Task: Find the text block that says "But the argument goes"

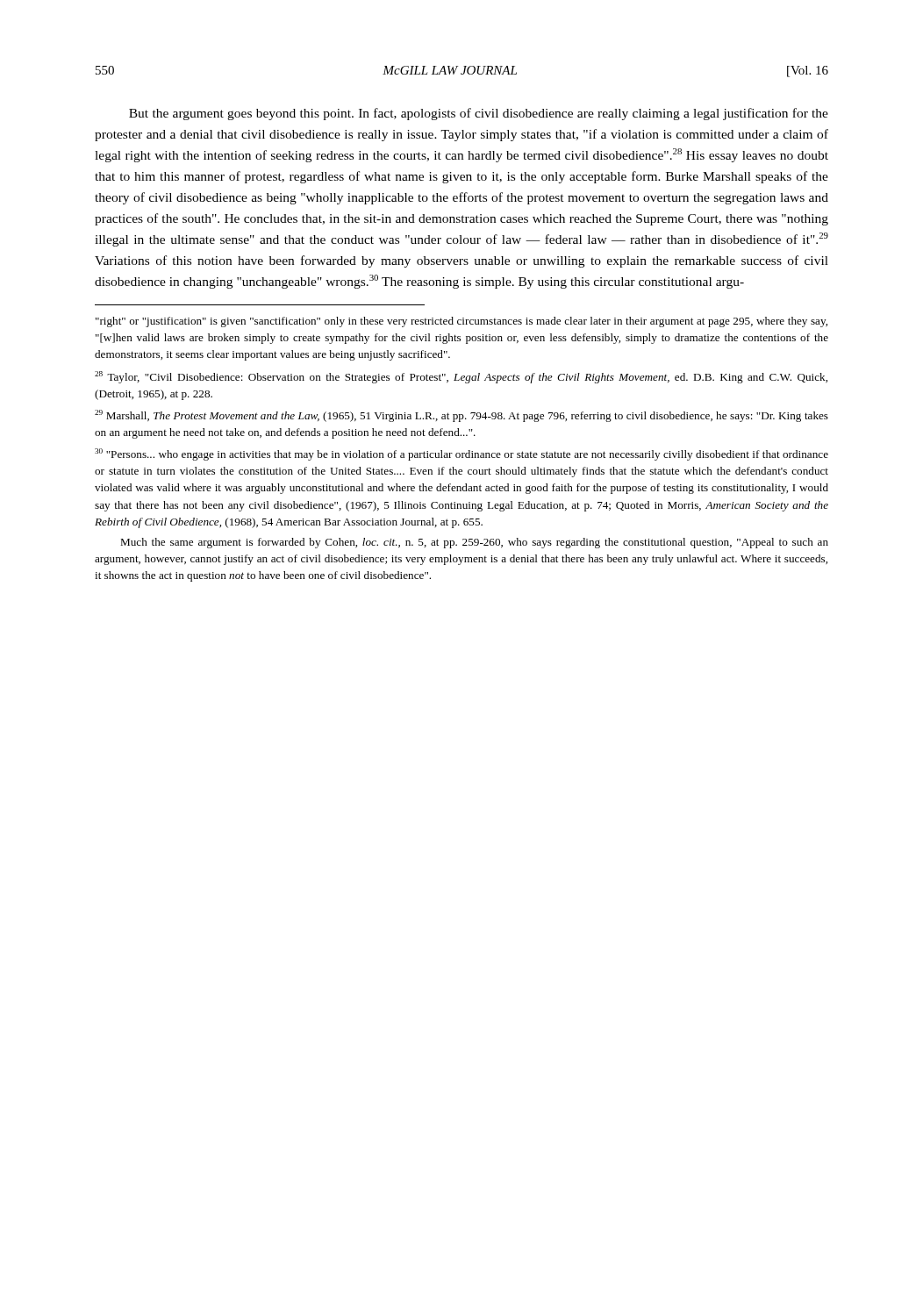Action: [x=462, y=197]
